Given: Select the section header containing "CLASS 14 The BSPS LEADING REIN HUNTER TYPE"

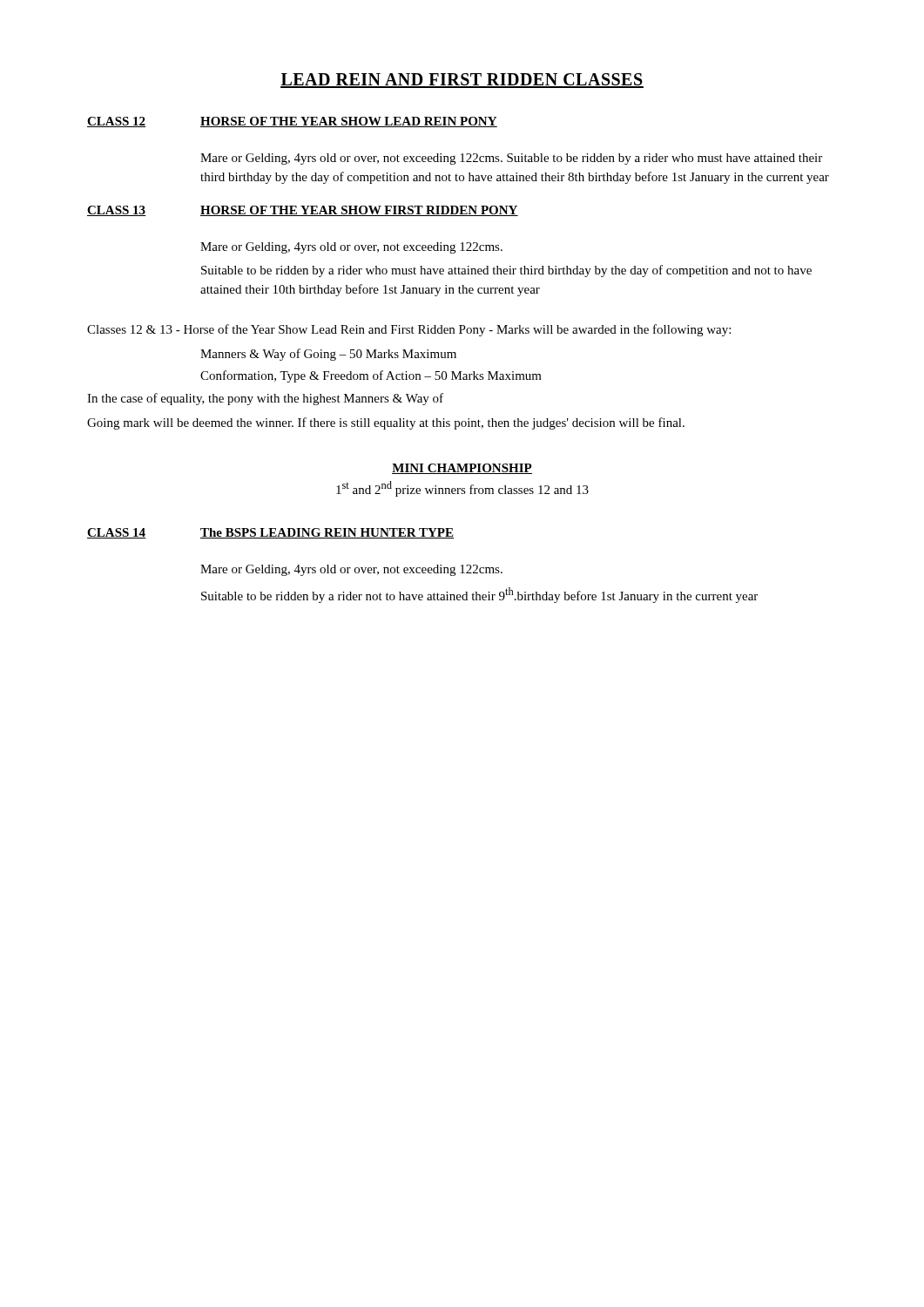Looking at the screenshot, I should [462, 535].
